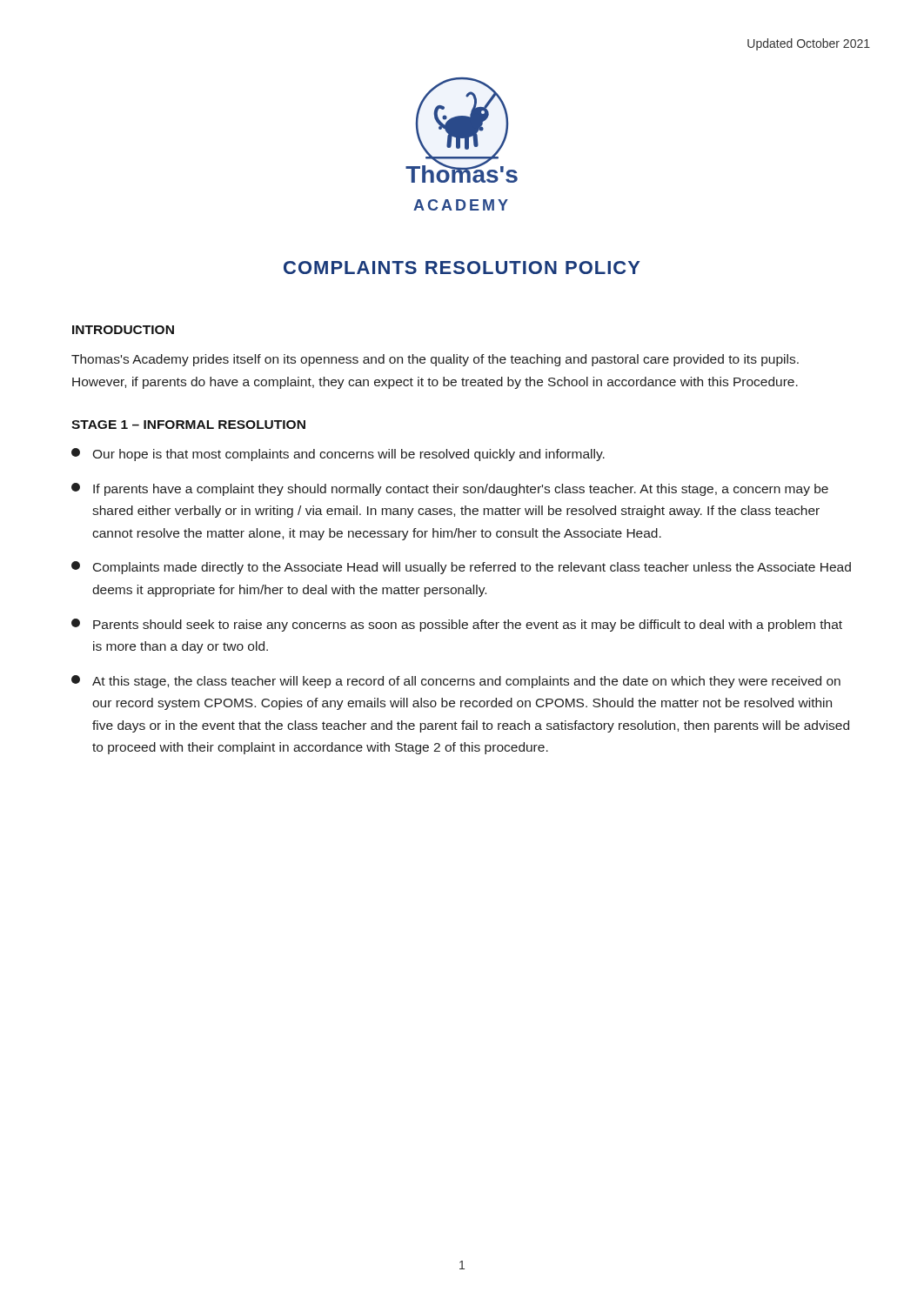Click on the logo
Screen dimensions: 1305x924
pyautogui.click(x=462, y=152)
